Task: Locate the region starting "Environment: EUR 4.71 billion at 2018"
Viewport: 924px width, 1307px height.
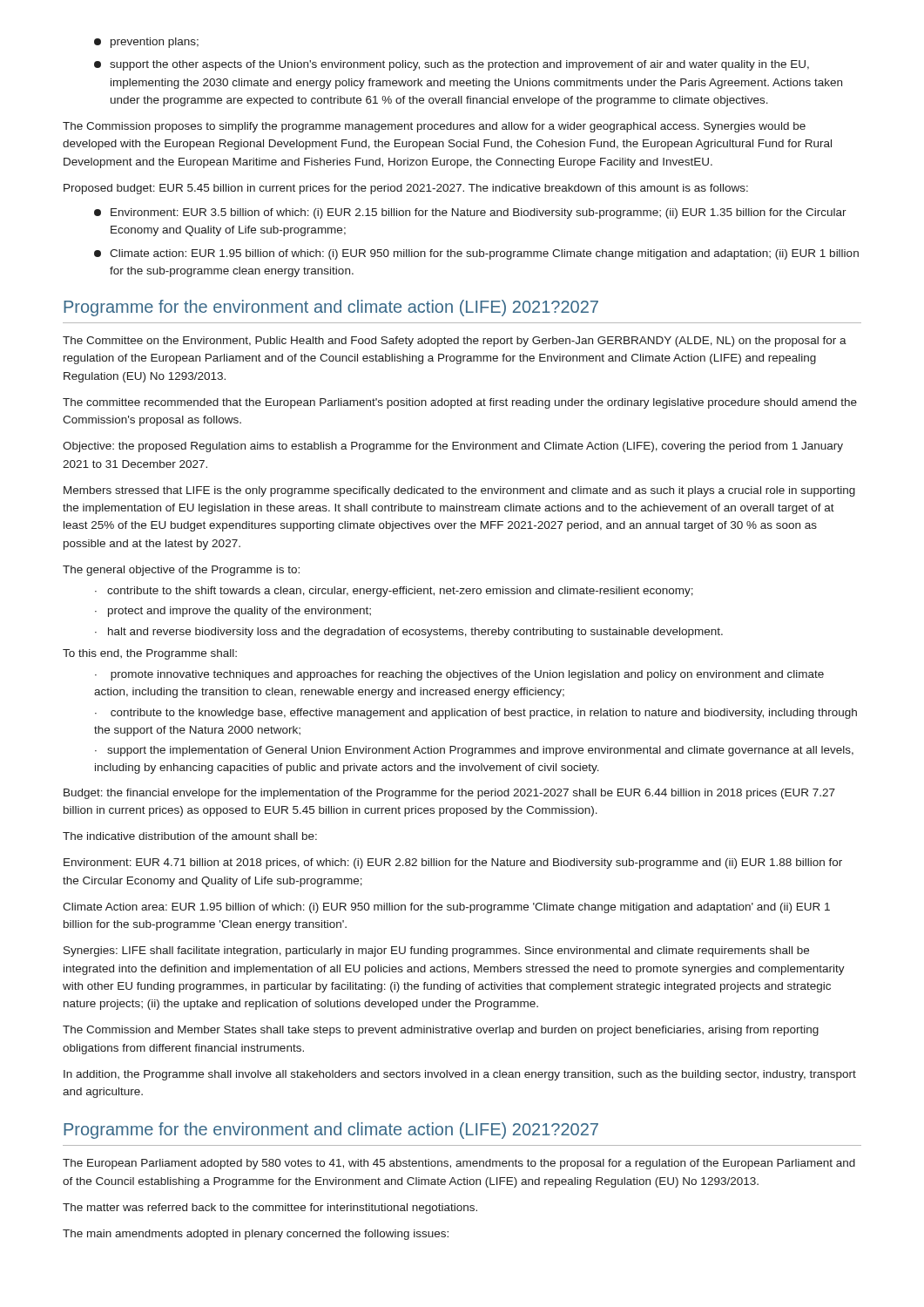Action: (x=453, y=871)
